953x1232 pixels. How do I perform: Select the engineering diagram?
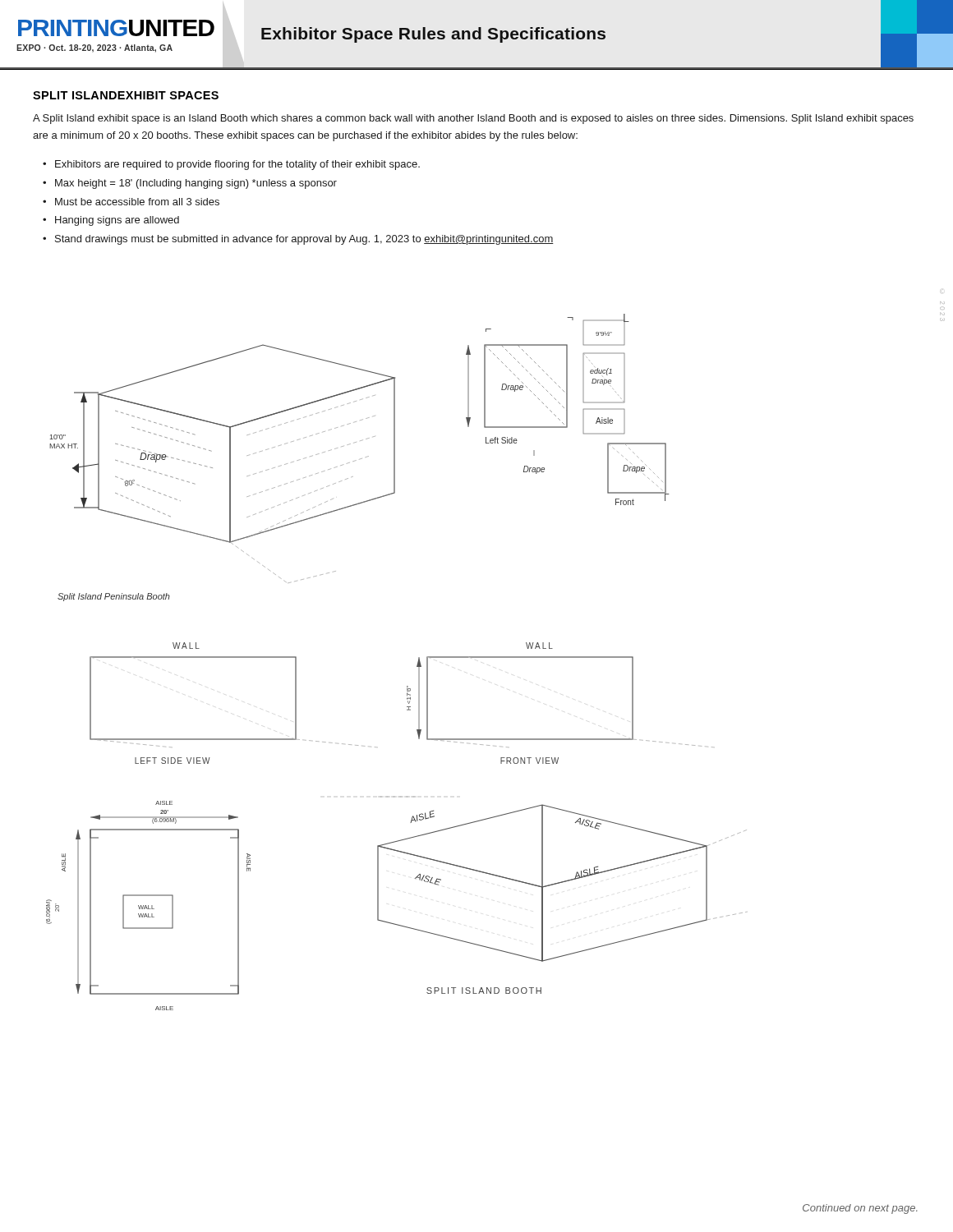pos(476,752)
